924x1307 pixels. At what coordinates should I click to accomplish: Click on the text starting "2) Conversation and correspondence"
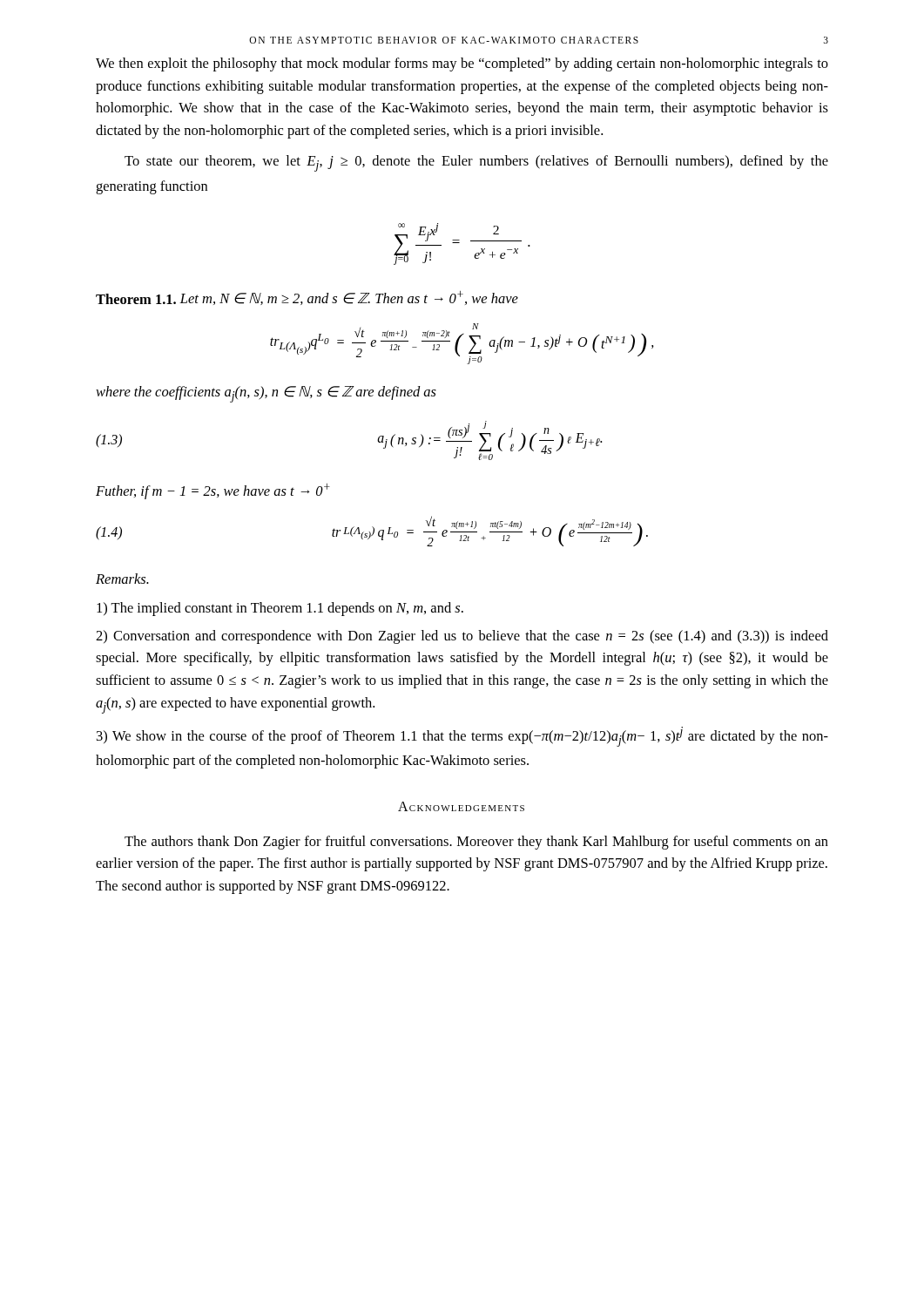[x=462, y=670]
